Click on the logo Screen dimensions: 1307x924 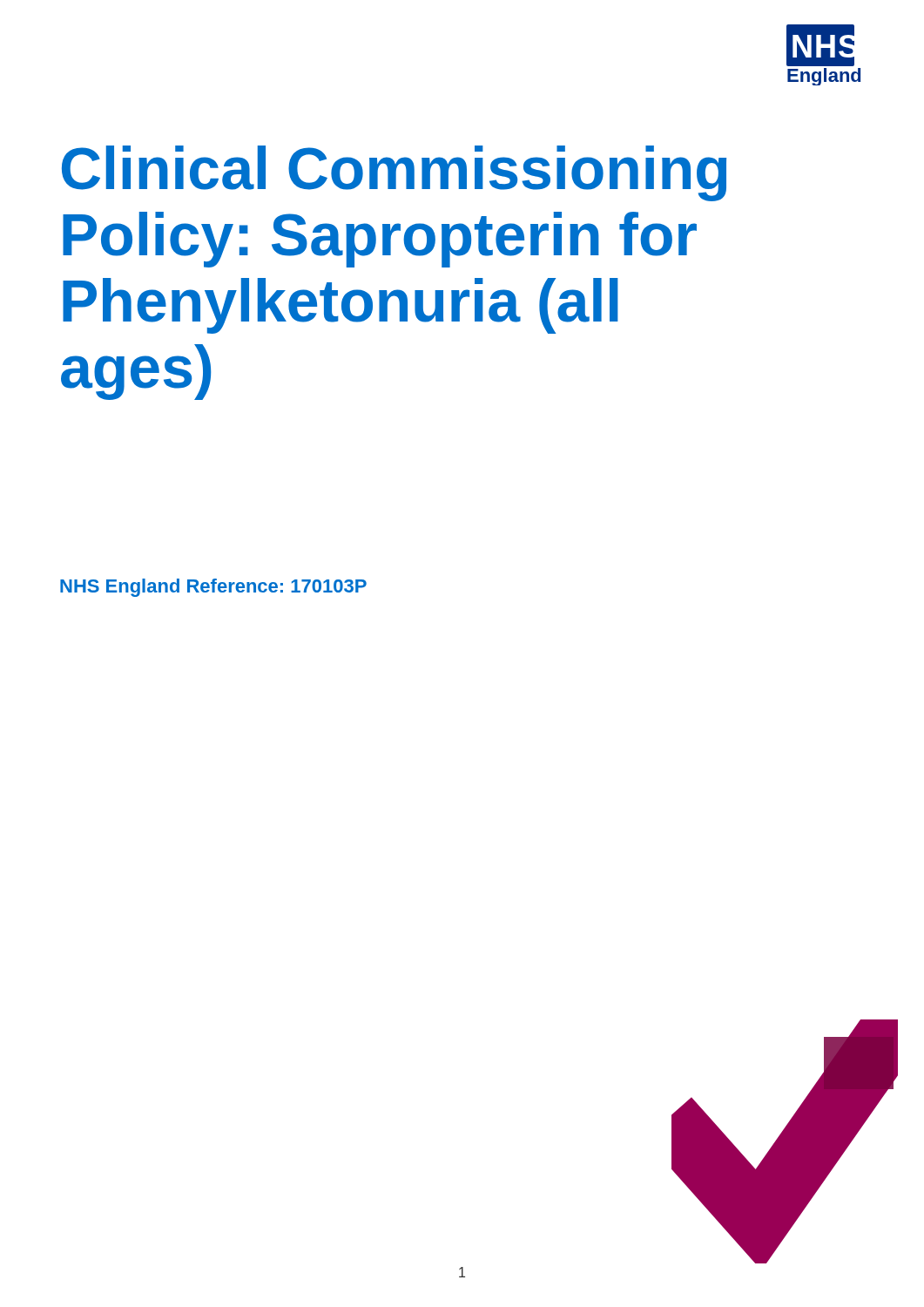click(x=834, y=55)
